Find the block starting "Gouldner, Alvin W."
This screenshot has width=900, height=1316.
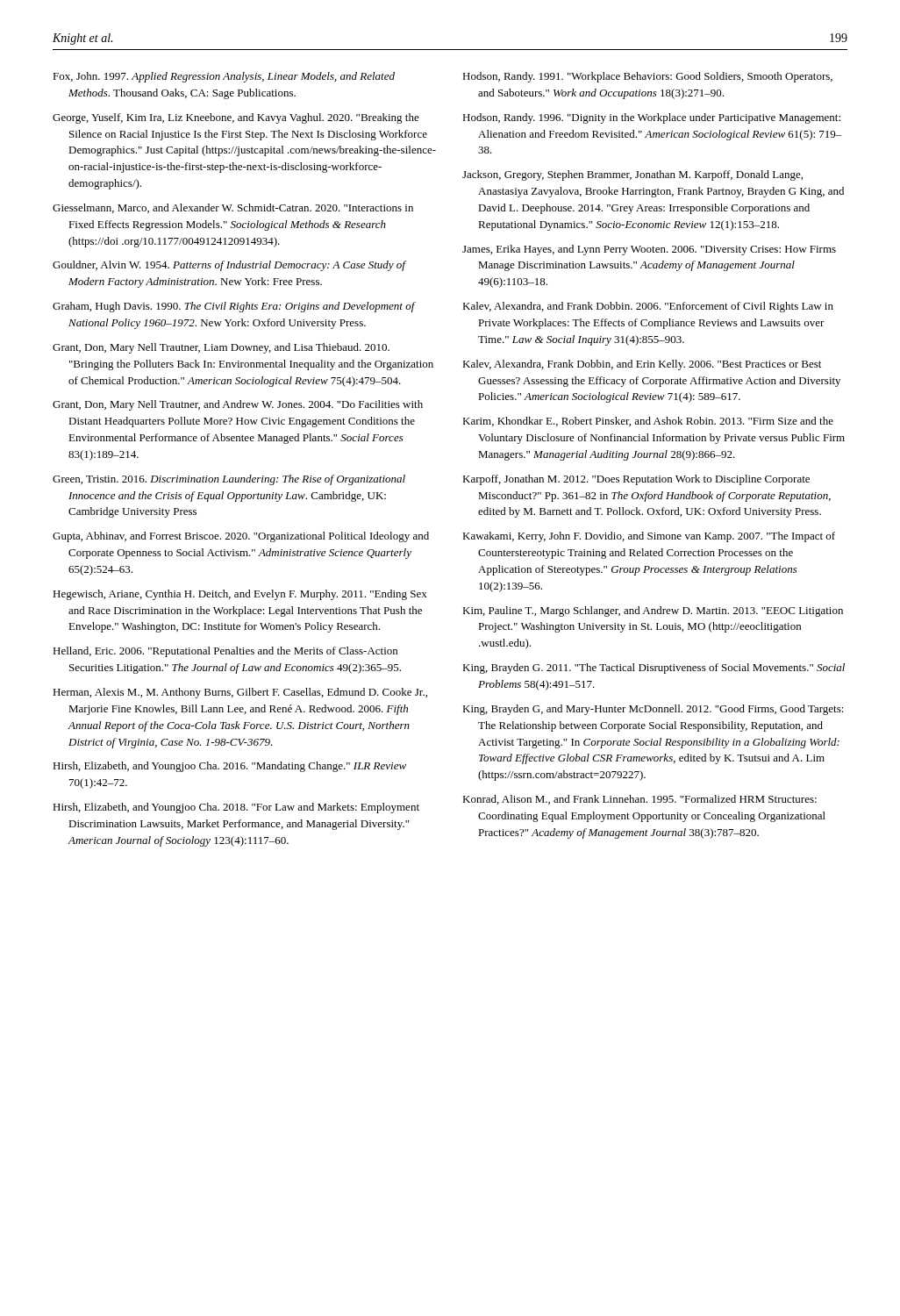[229, 273]
